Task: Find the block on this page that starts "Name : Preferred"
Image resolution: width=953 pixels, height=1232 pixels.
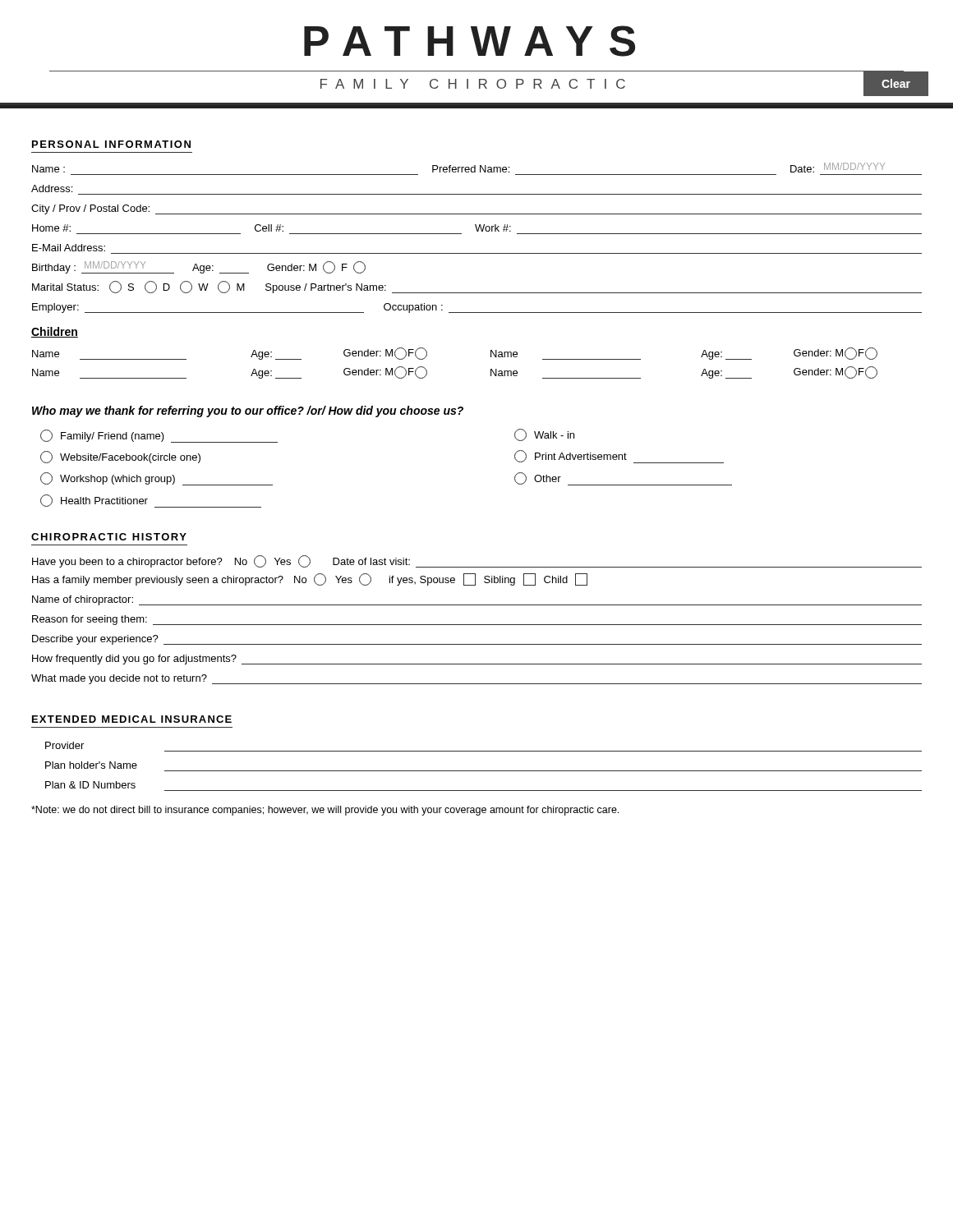Action: (x=476, y=168)
